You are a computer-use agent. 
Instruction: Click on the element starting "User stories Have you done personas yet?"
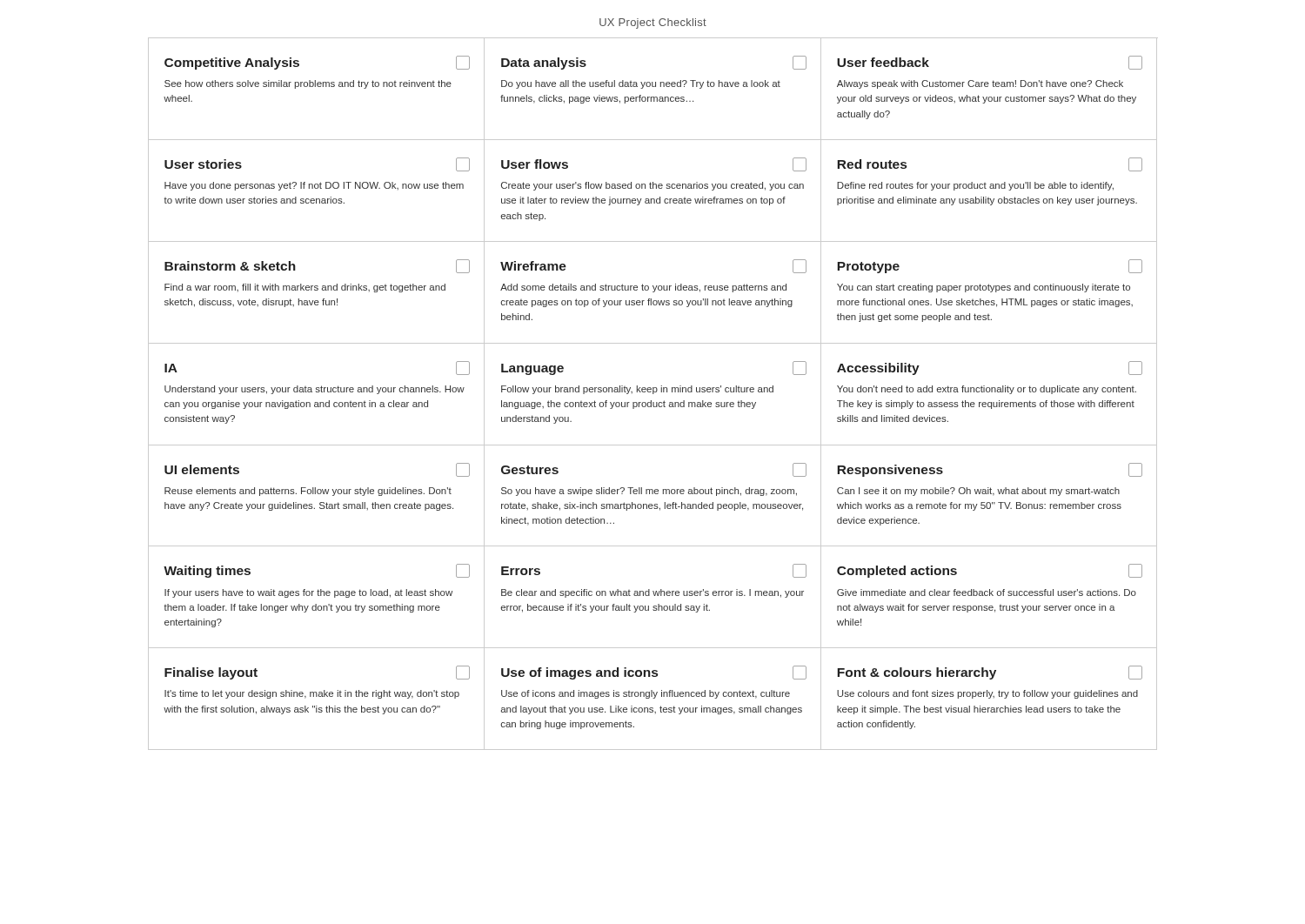317,182
